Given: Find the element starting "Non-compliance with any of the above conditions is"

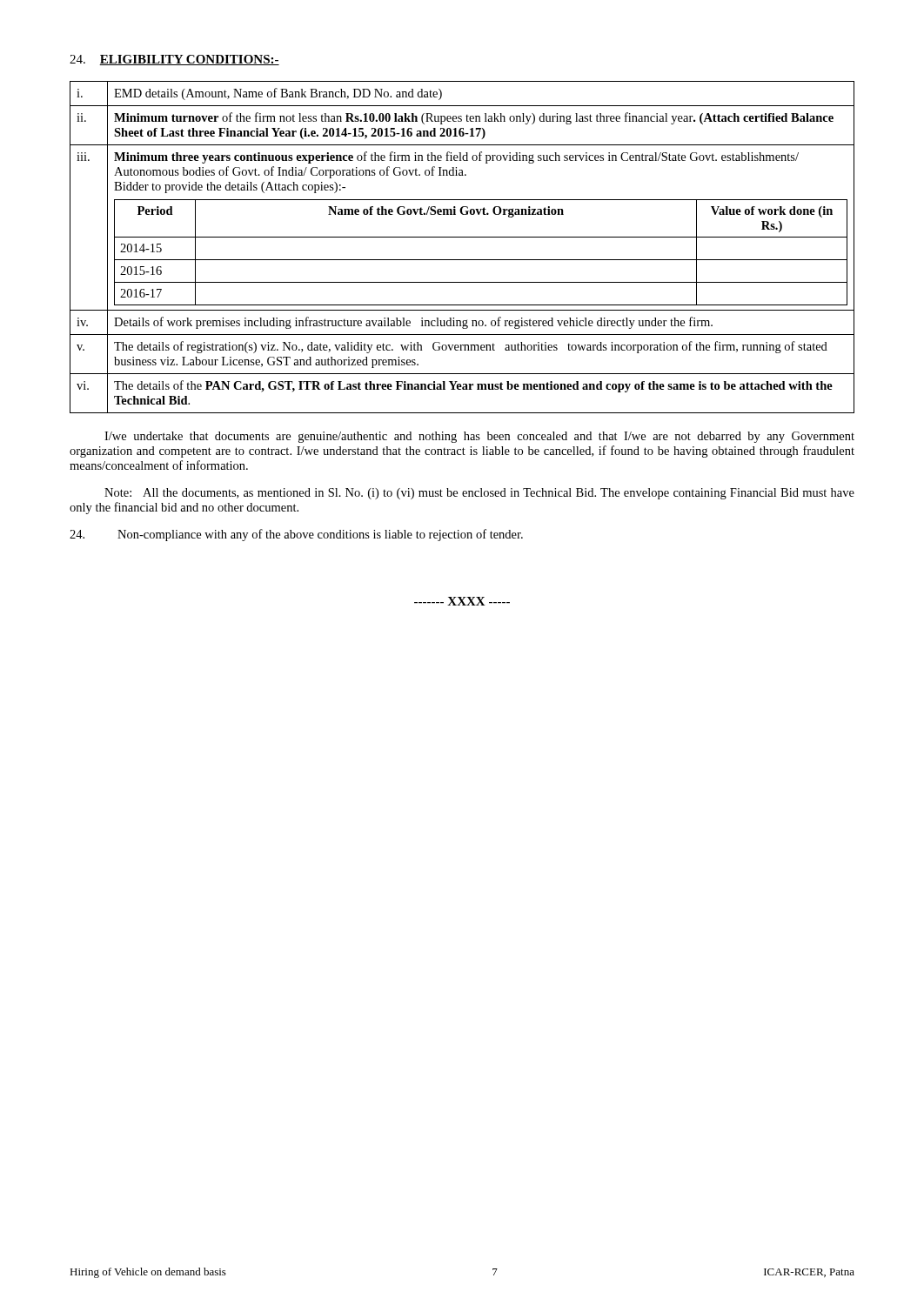Looking at the screenshot, I should pyautogui.click(x=297, y=535).
